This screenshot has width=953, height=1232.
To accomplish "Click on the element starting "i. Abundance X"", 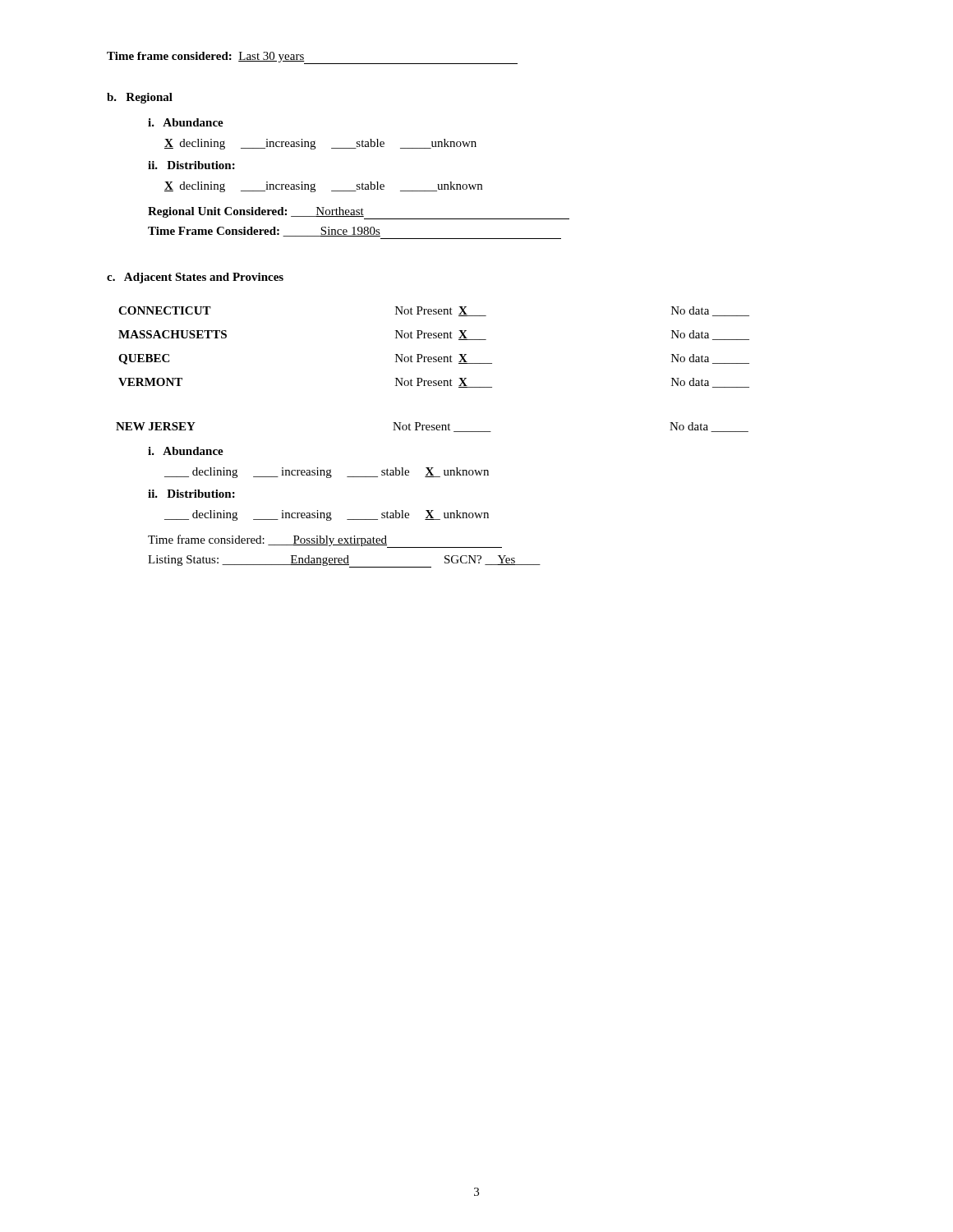I will point(186,122).
